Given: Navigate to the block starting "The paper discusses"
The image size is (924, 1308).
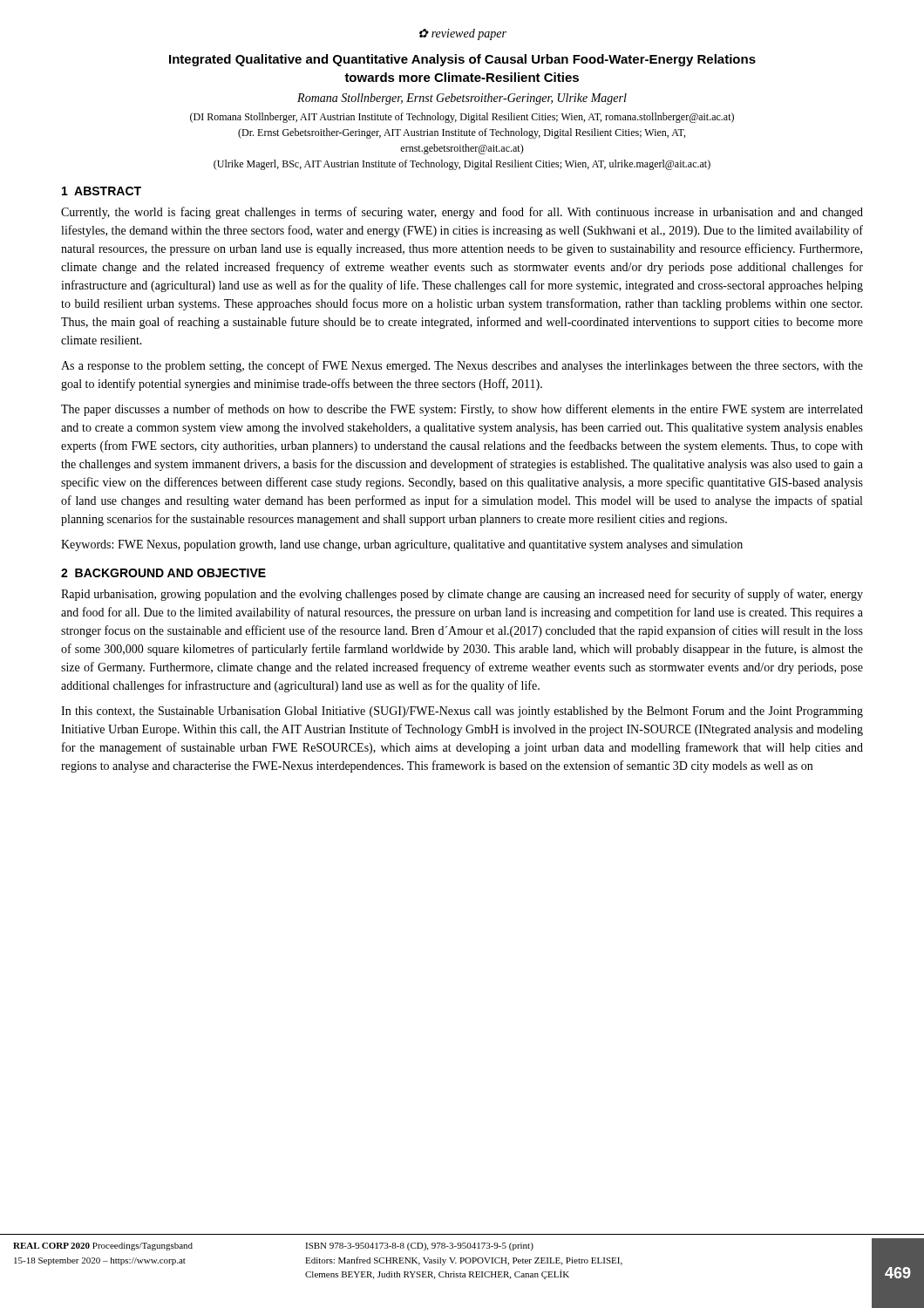Looking at the screenshot, I should pos(462,464).
